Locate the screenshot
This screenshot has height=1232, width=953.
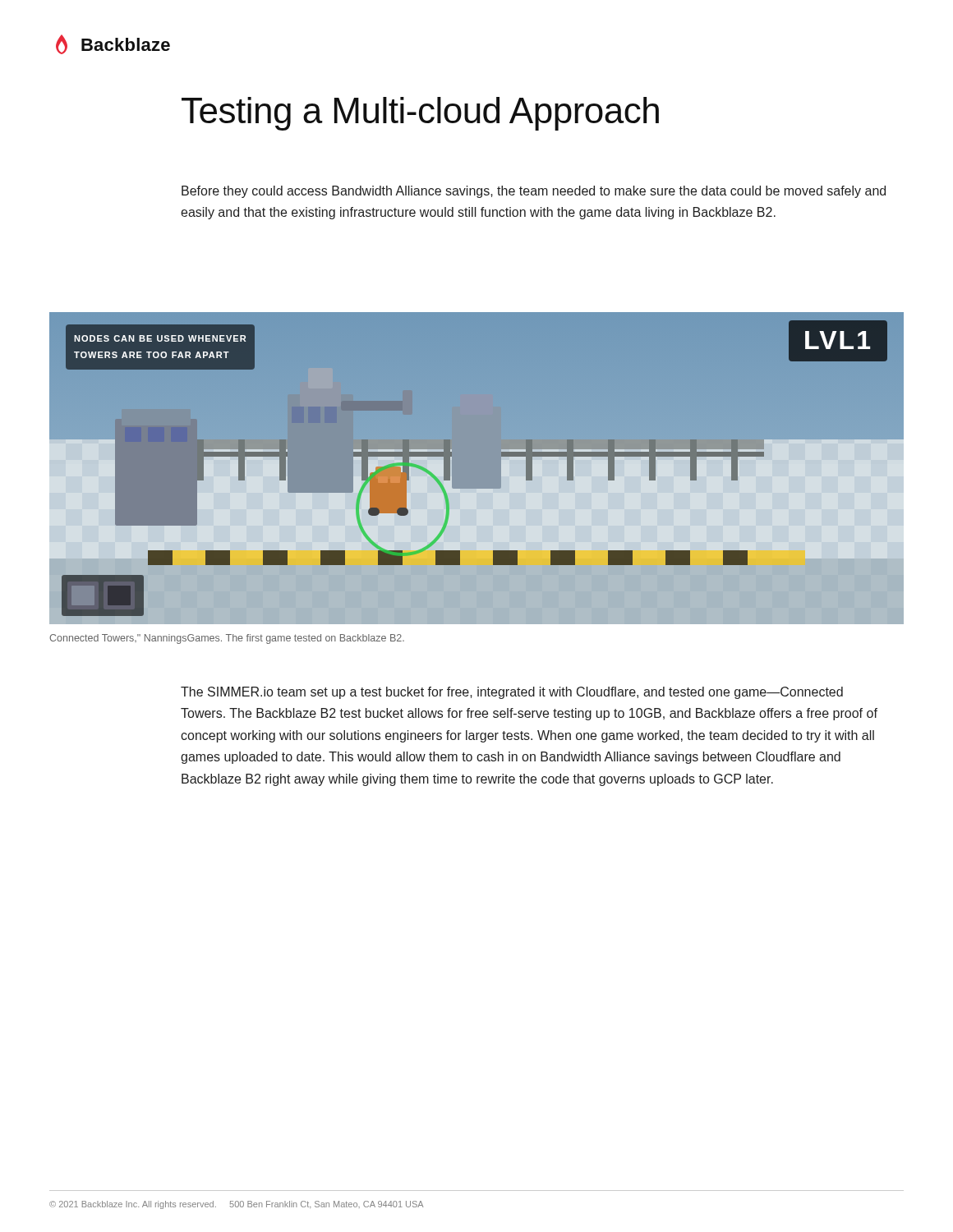[476, 468]
